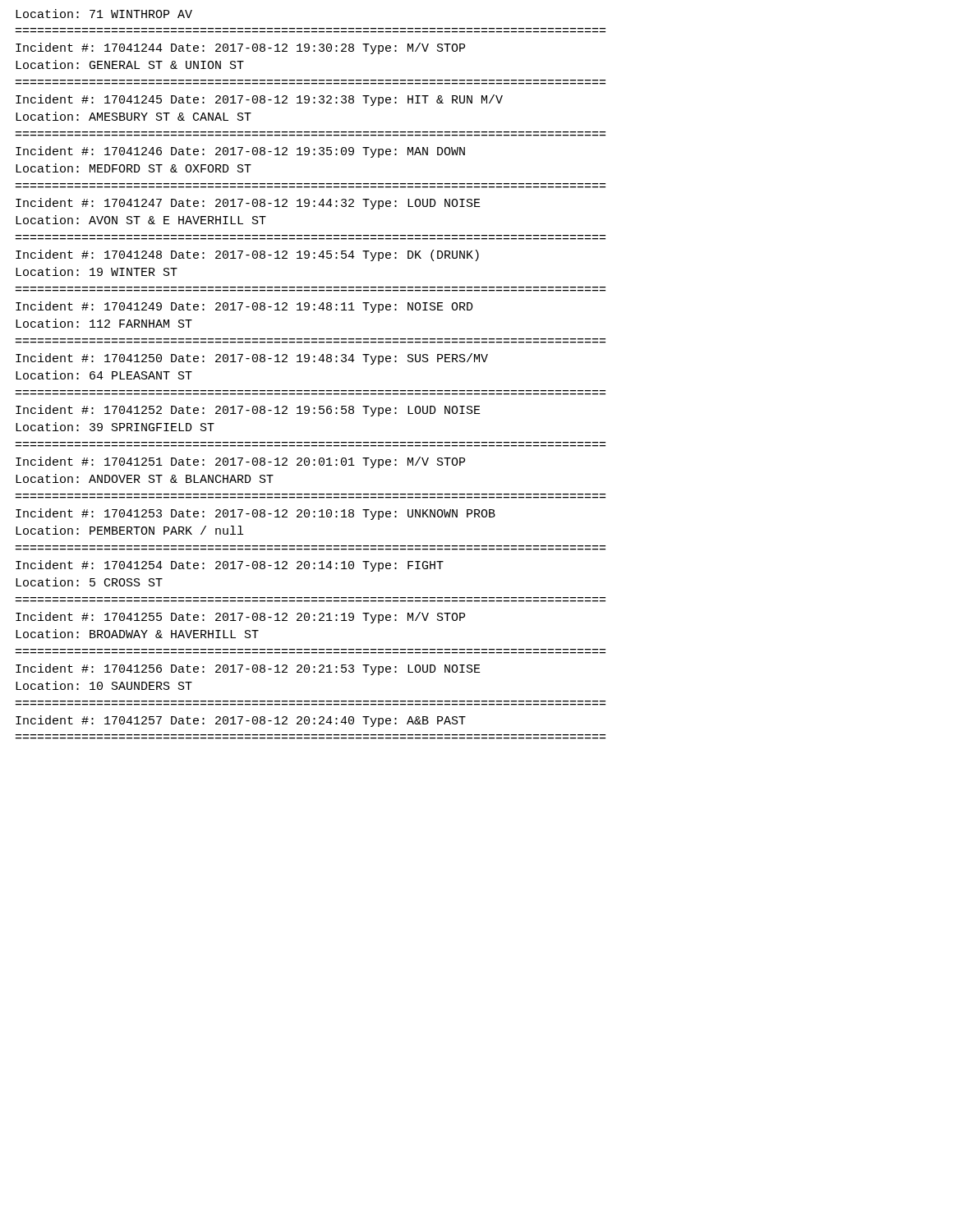
Task: Find the block on this page that starts "================================================================================ Incident #: 17041245 Date:"
Action: (476, 101)
